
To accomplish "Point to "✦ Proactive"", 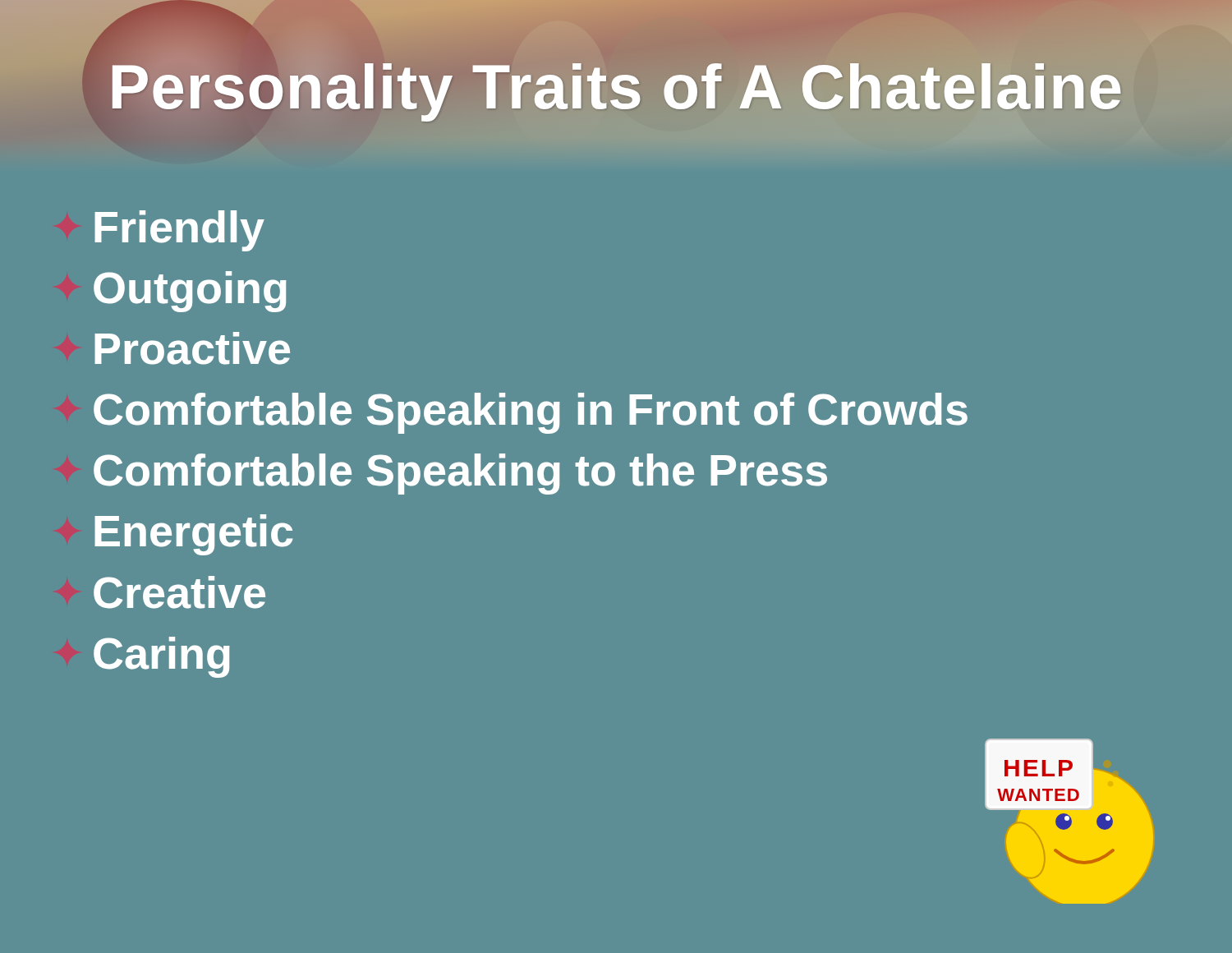I will tap(171, 349).
